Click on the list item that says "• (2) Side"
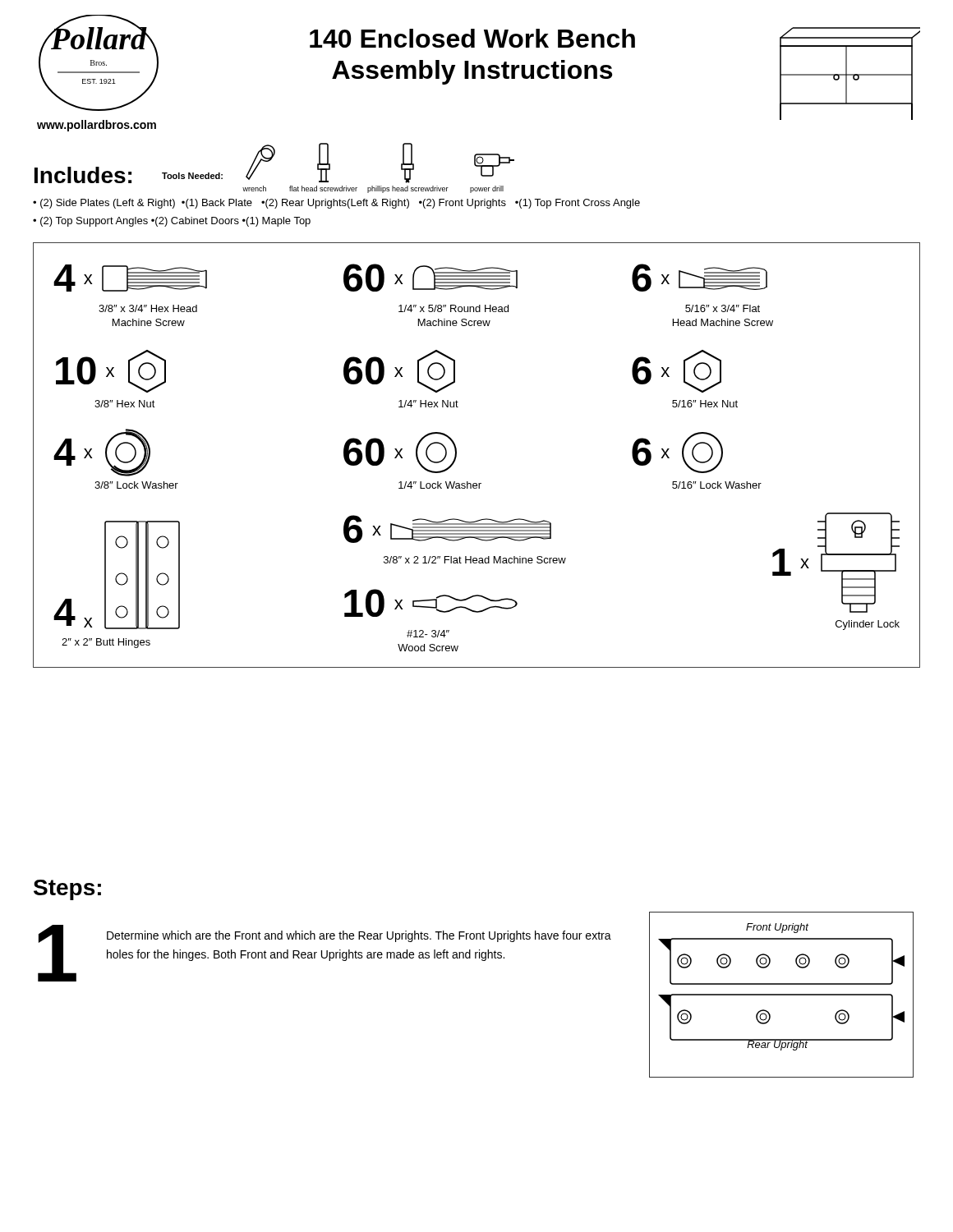 [x=337, y=203]
